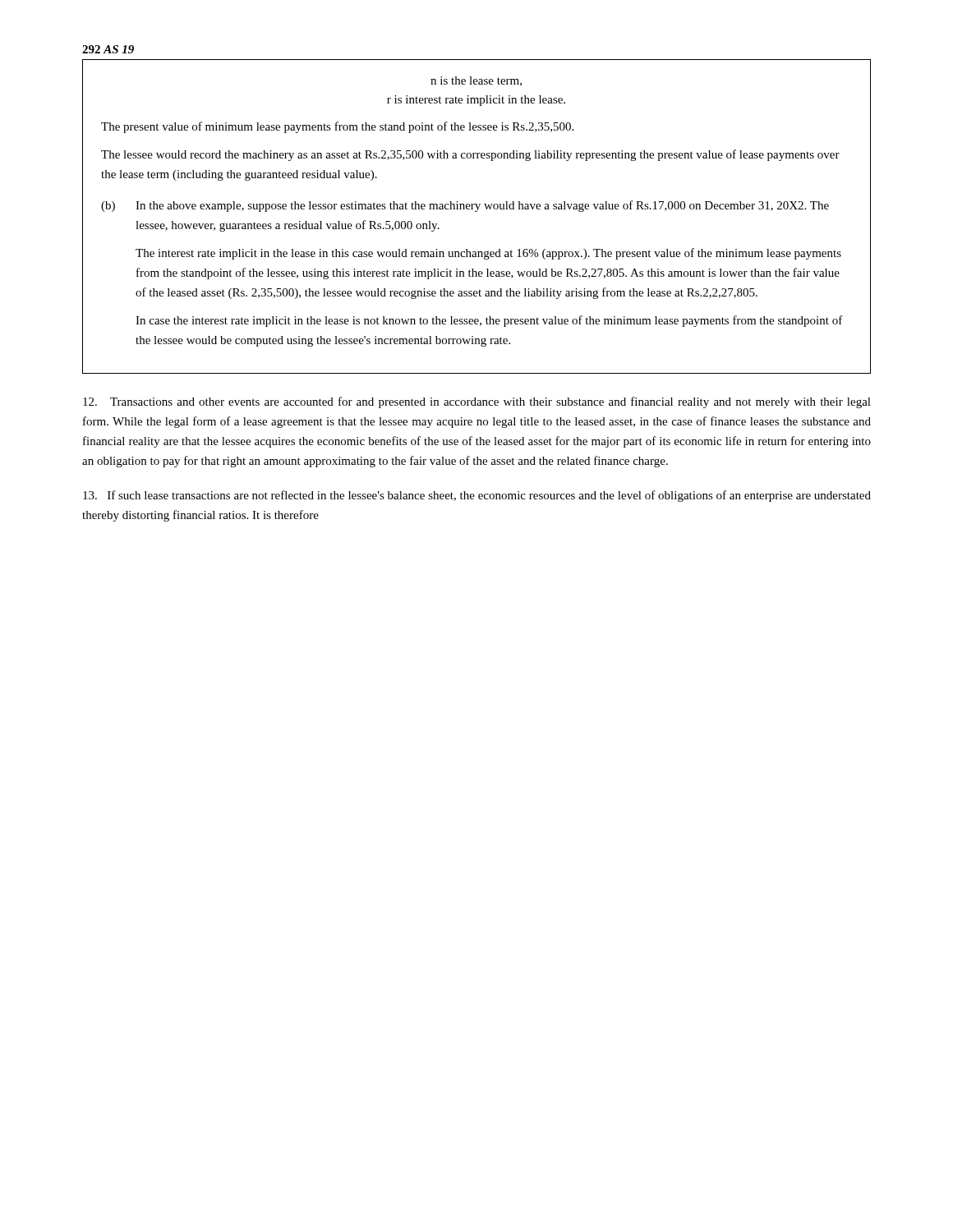Image resolution: width=953 pixels, height=1232 pixels.
Task: Navigate to the text block starting "If such lease transactions are not"
Action: click(x=476, y=505)
